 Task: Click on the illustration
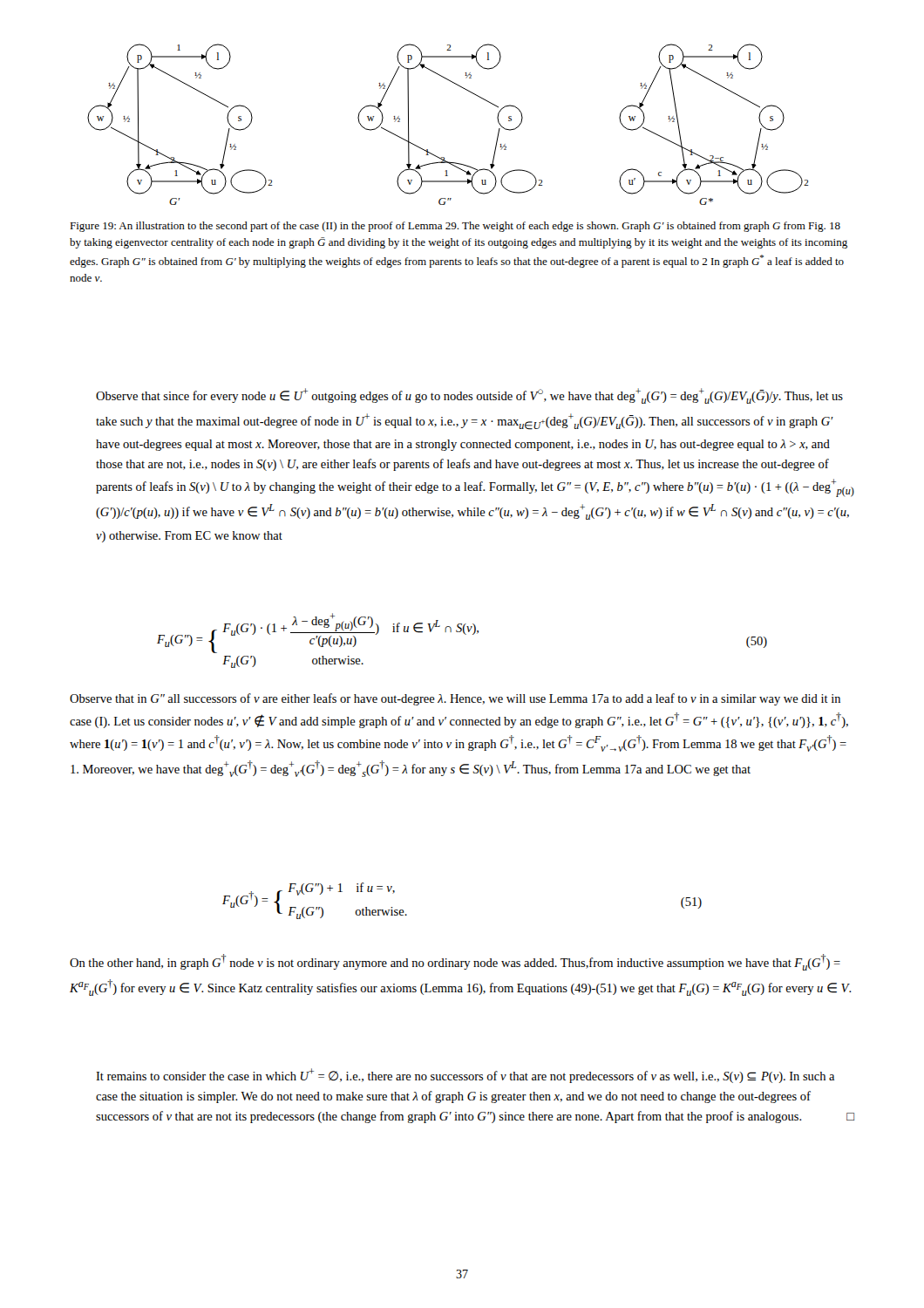(x=462, y=118)
